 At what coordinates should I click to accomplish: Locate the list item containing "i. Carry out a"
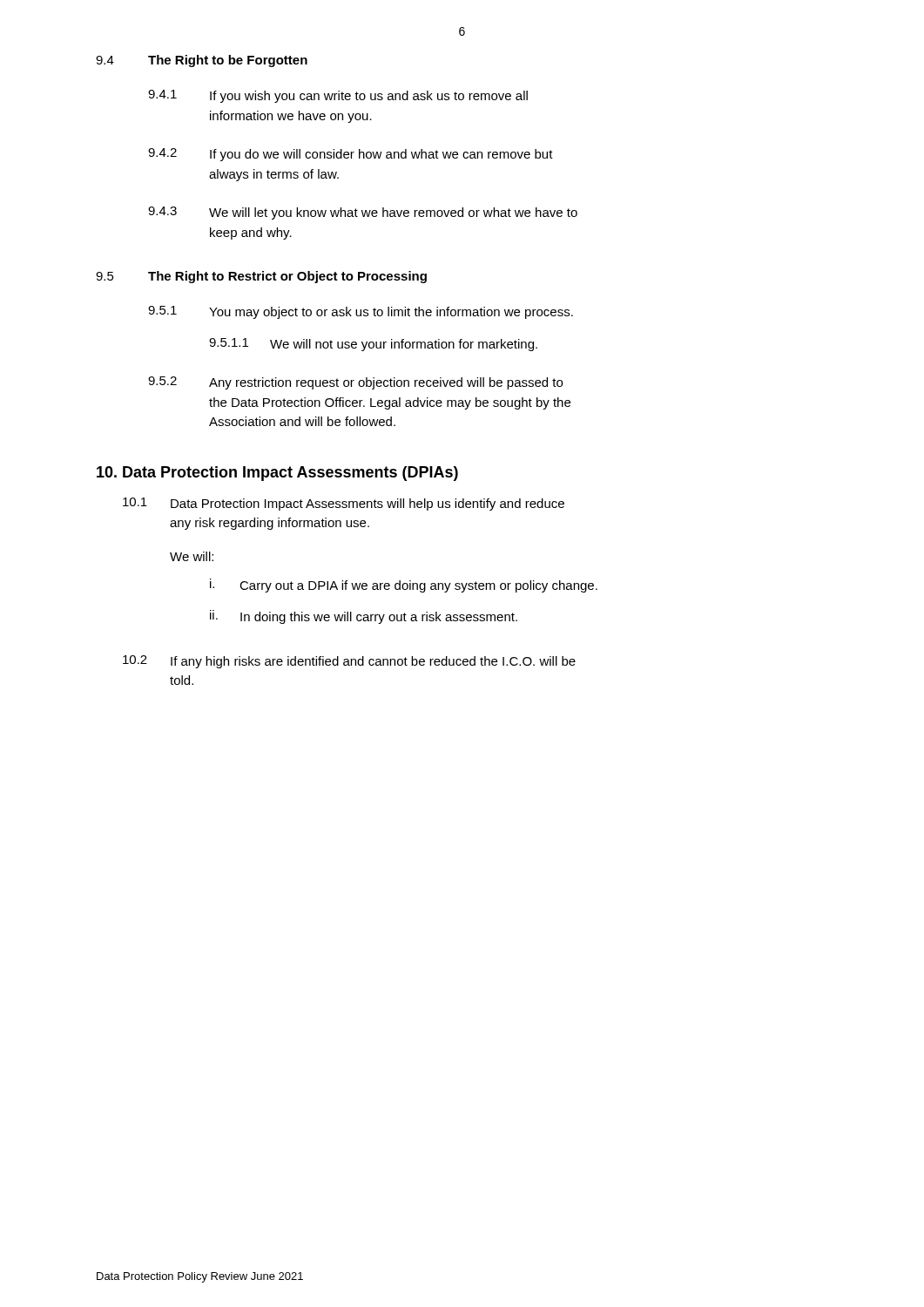[404, 585]
